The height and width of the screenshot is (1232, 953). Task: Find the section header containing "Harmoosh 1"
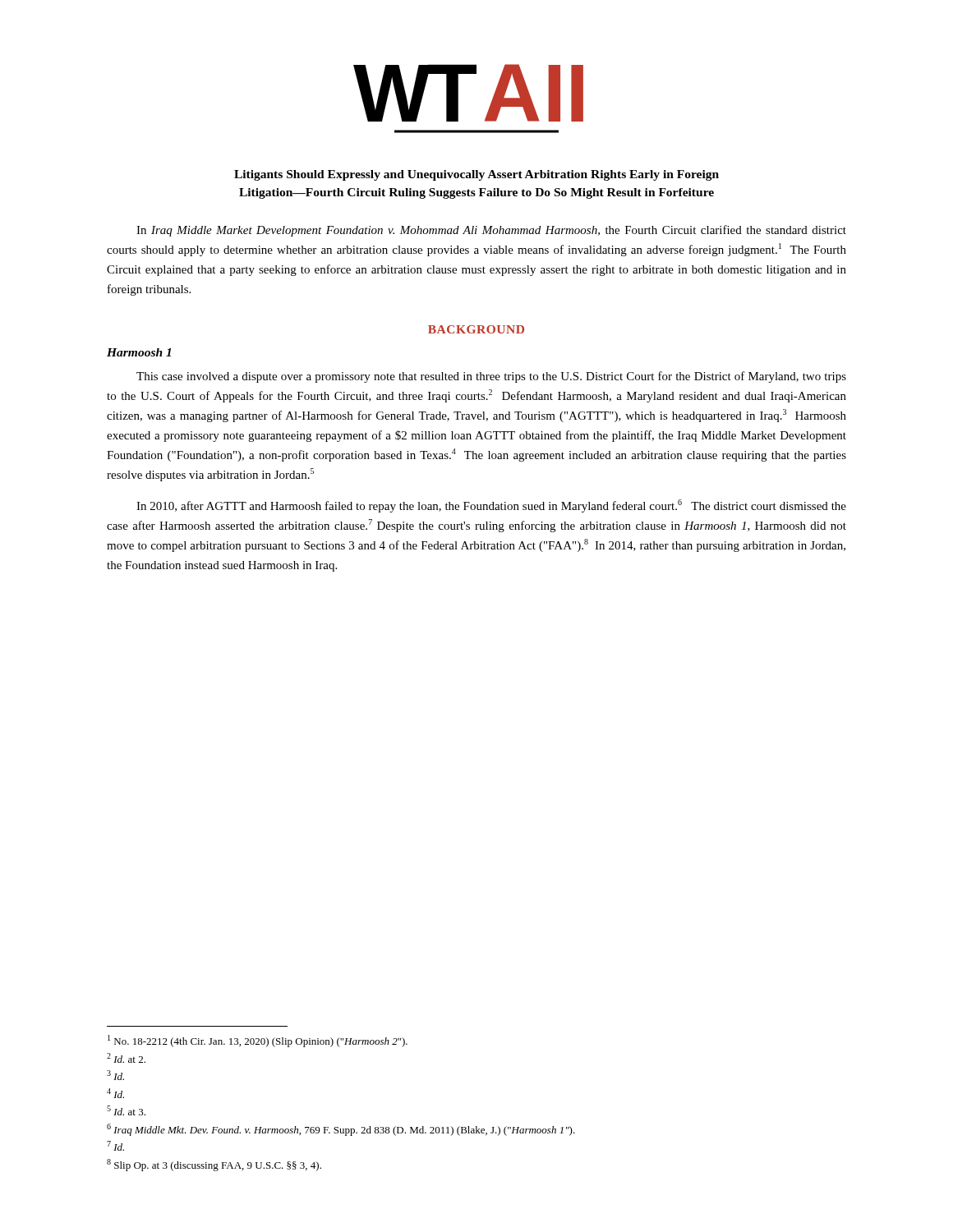coord(140,352)
